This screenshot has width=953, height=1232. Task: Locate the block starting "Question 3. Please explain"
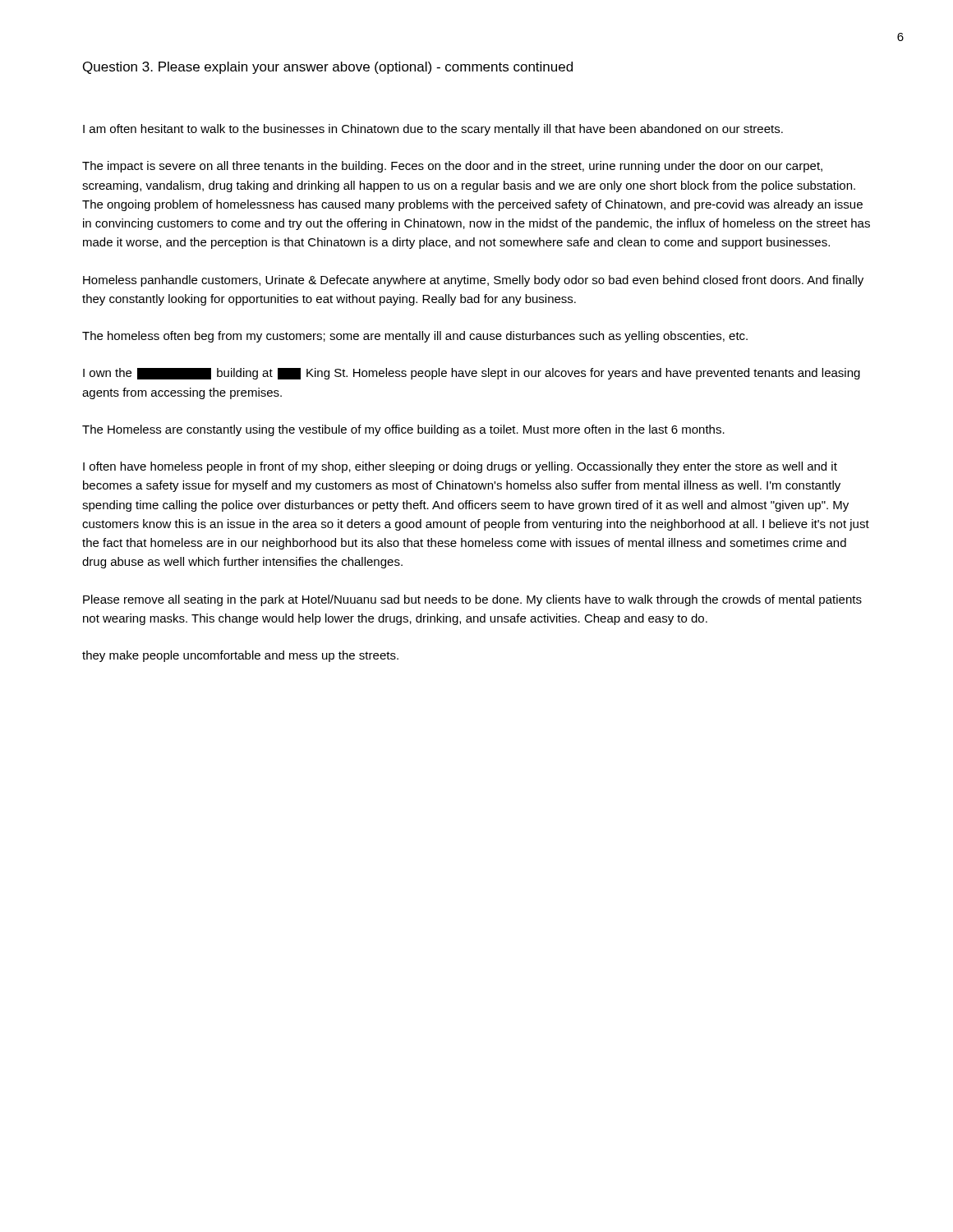coord(476,67)
